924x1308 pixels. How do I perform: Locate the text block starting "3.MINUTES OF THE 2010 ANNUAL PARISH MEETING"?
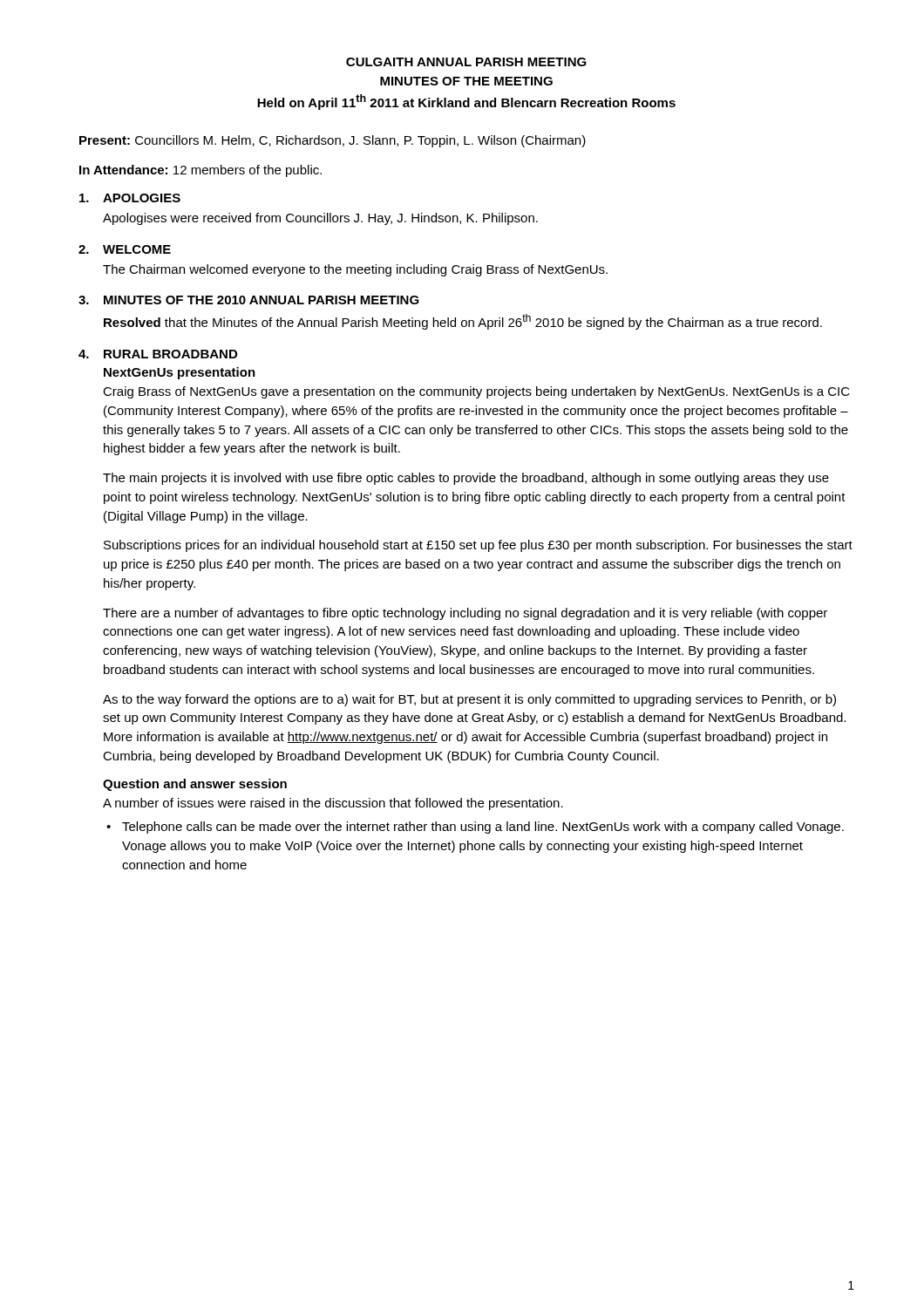click(x=249, y=300)
